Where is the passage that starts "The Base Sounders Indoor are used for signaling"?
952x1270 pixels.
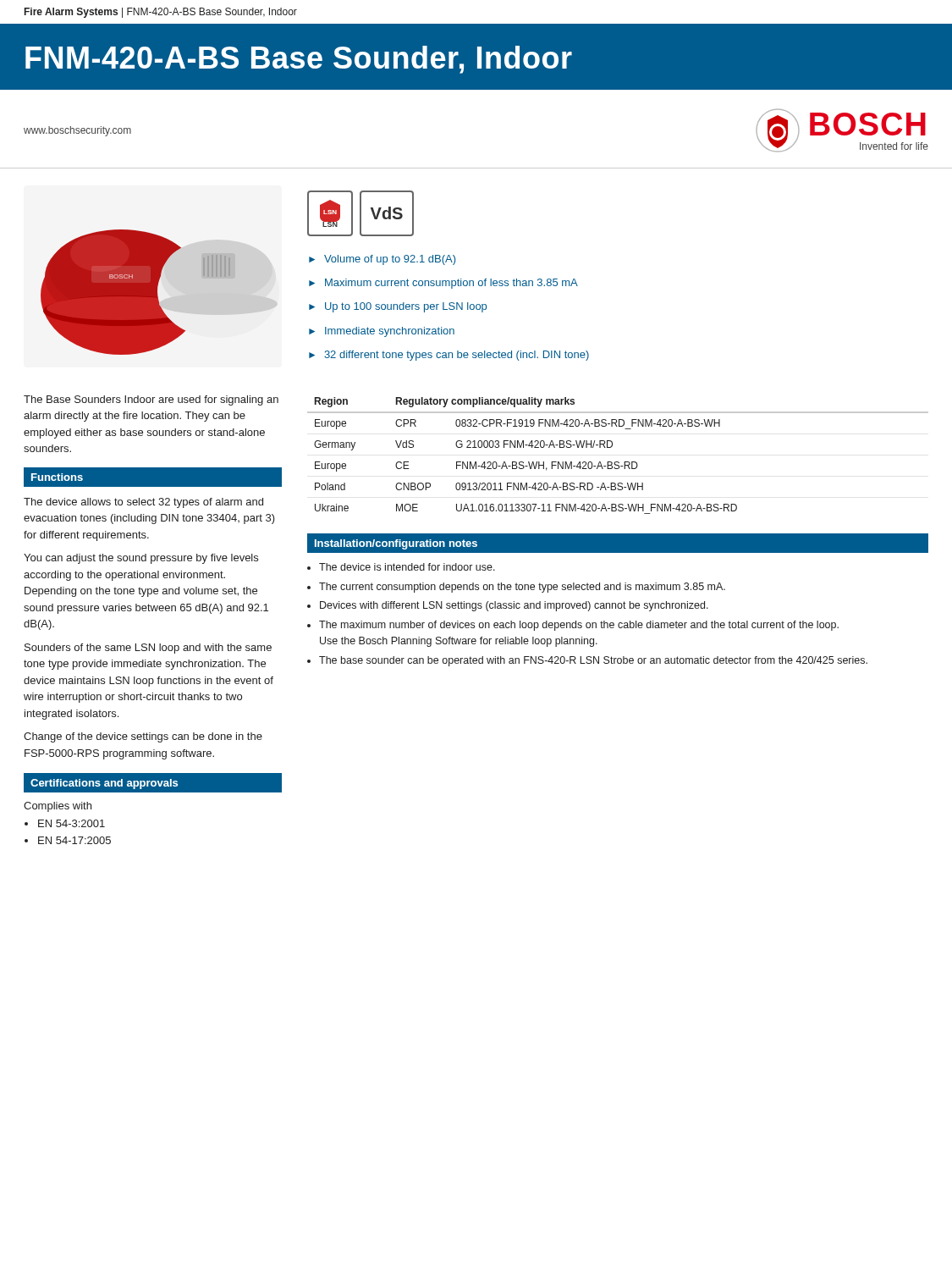pos(151,424)
